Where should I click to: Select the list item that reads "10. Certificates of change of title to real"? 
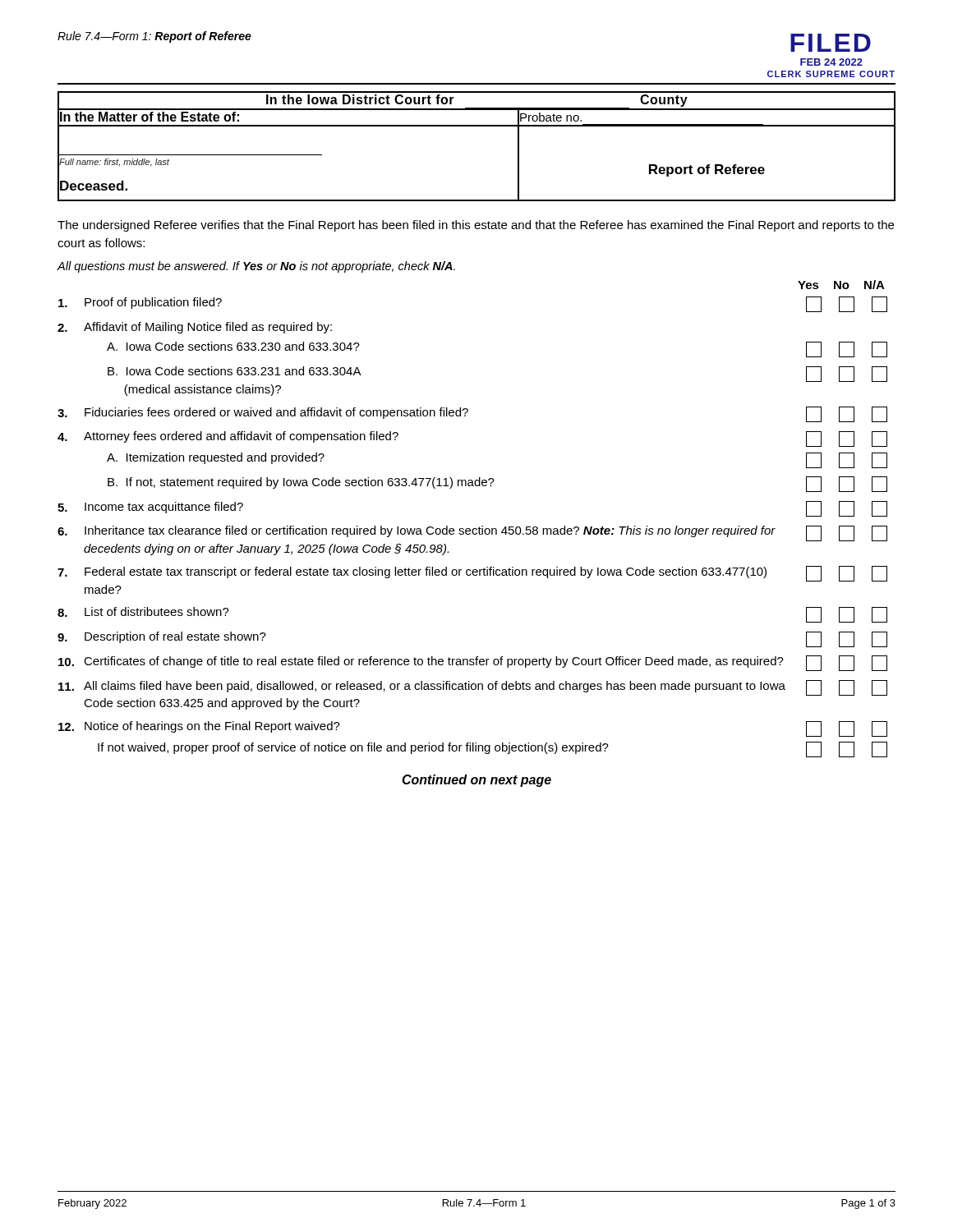(x=476, y=662)
